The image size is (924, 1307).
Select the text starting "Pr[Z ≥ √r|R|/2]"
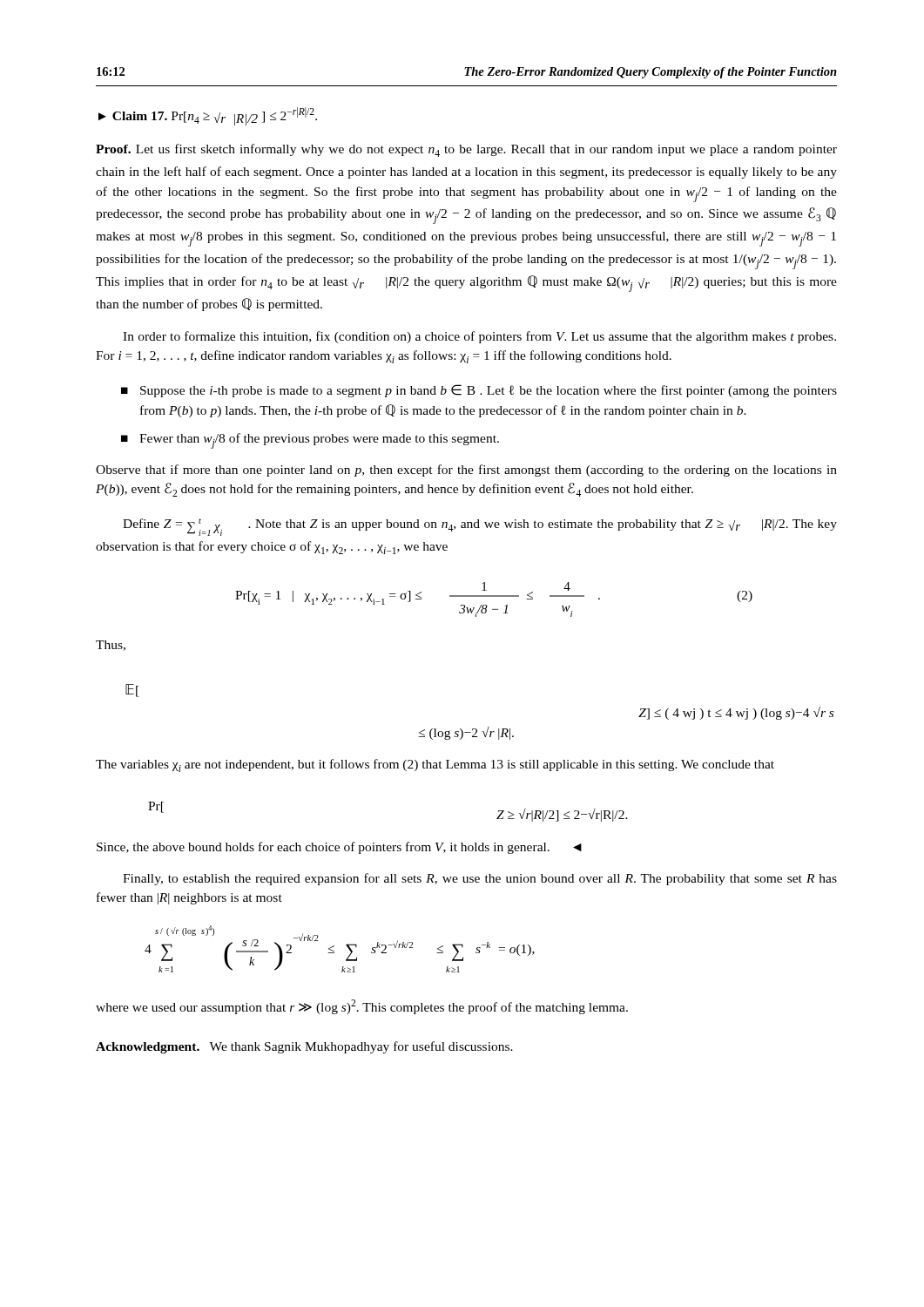coord(151,810)
